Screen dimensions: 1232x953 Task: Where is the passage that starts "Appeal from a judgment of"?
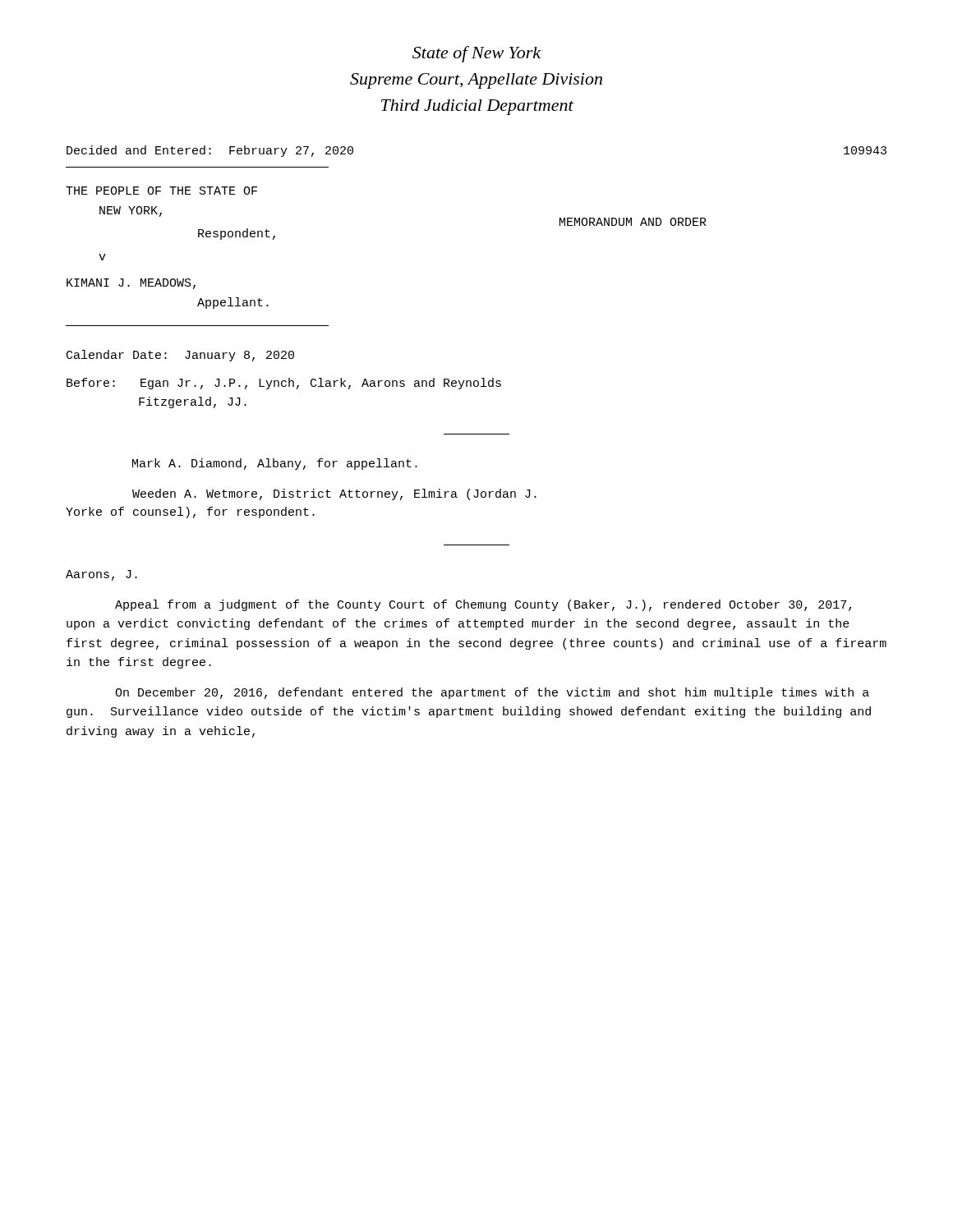point(476,634)
